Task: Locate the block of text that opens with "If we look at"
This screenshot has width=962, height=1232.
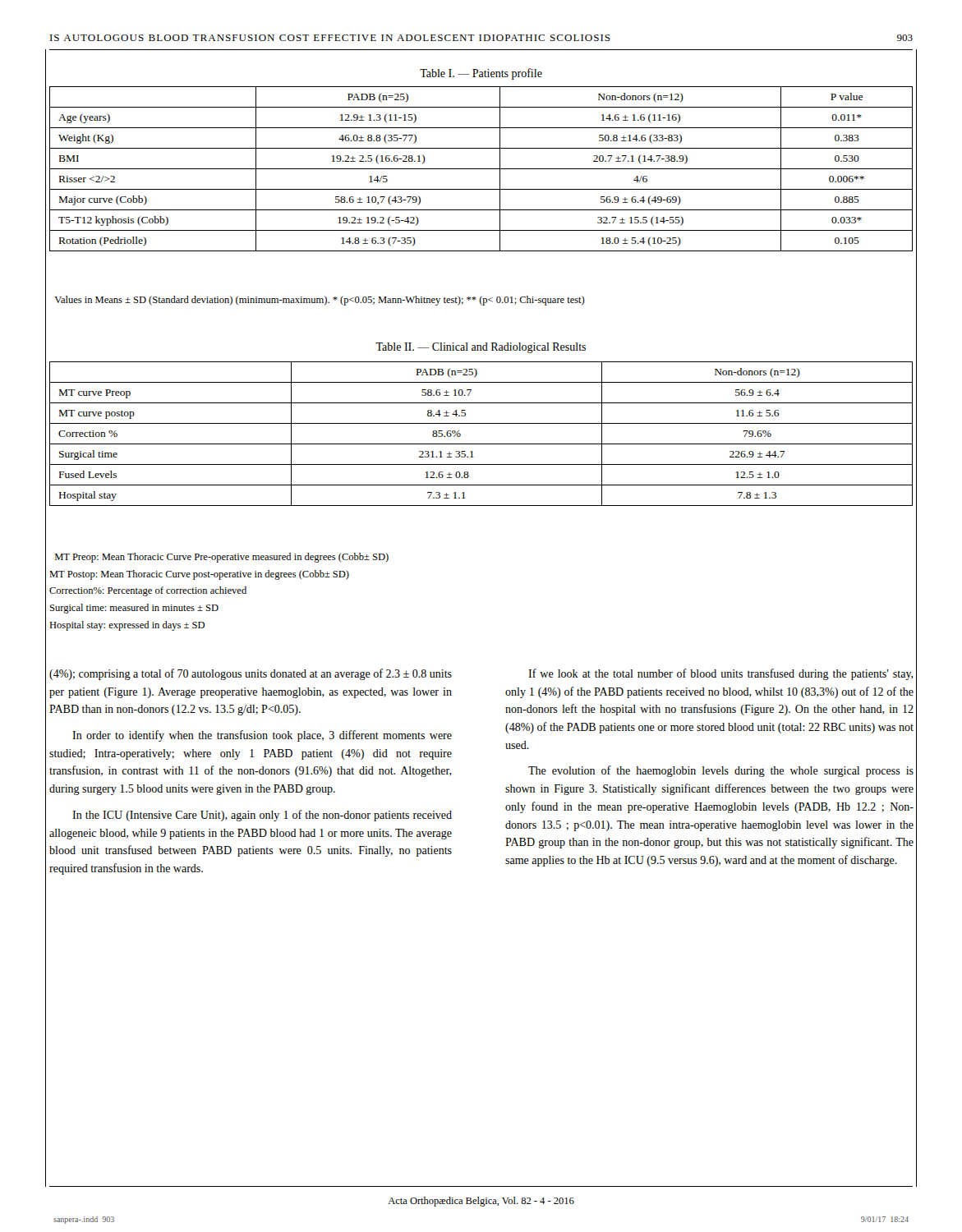Action: click(x=709, y=767)
